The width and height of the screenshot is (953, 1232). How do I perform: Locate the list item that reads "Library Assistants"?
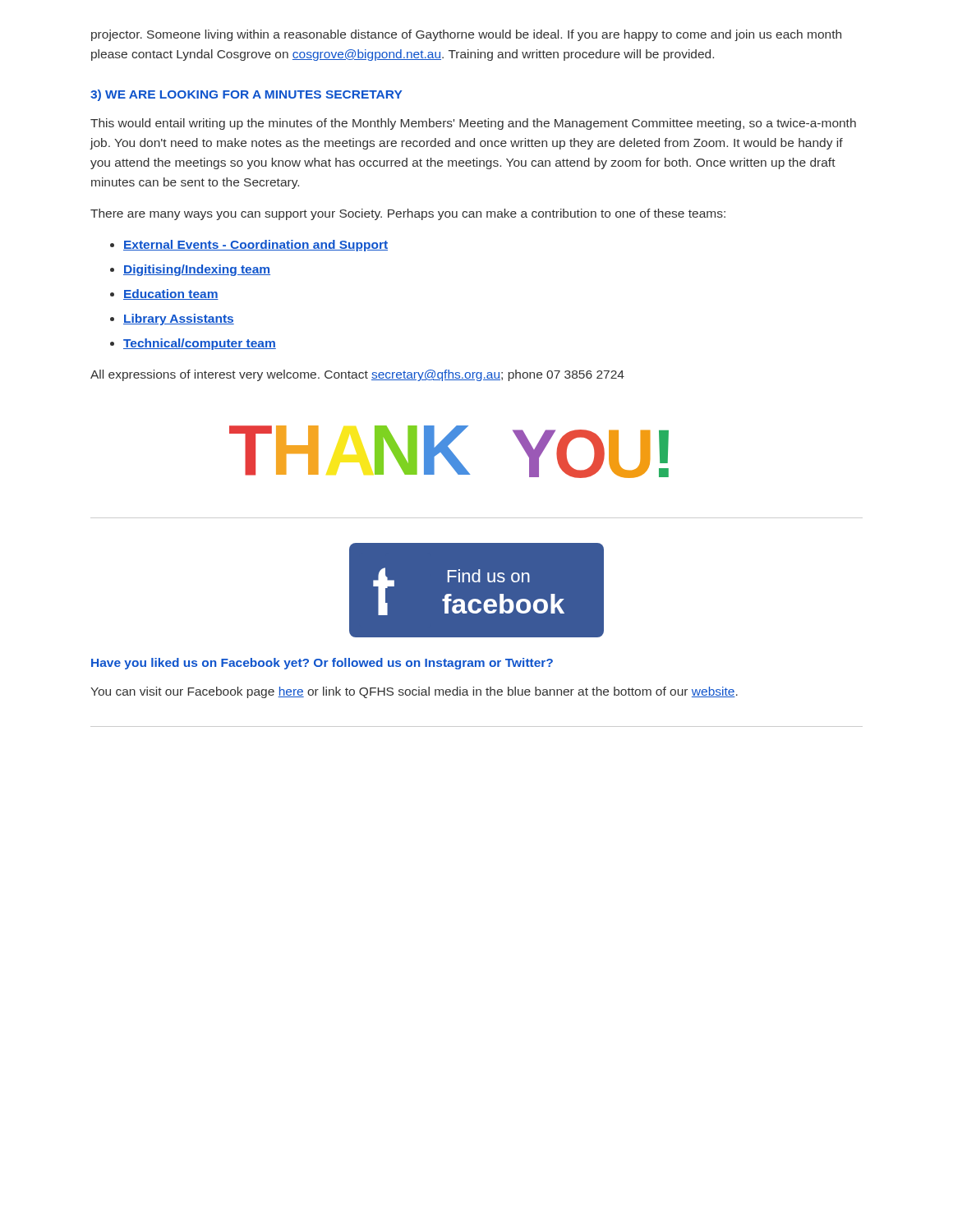(179, 318)
